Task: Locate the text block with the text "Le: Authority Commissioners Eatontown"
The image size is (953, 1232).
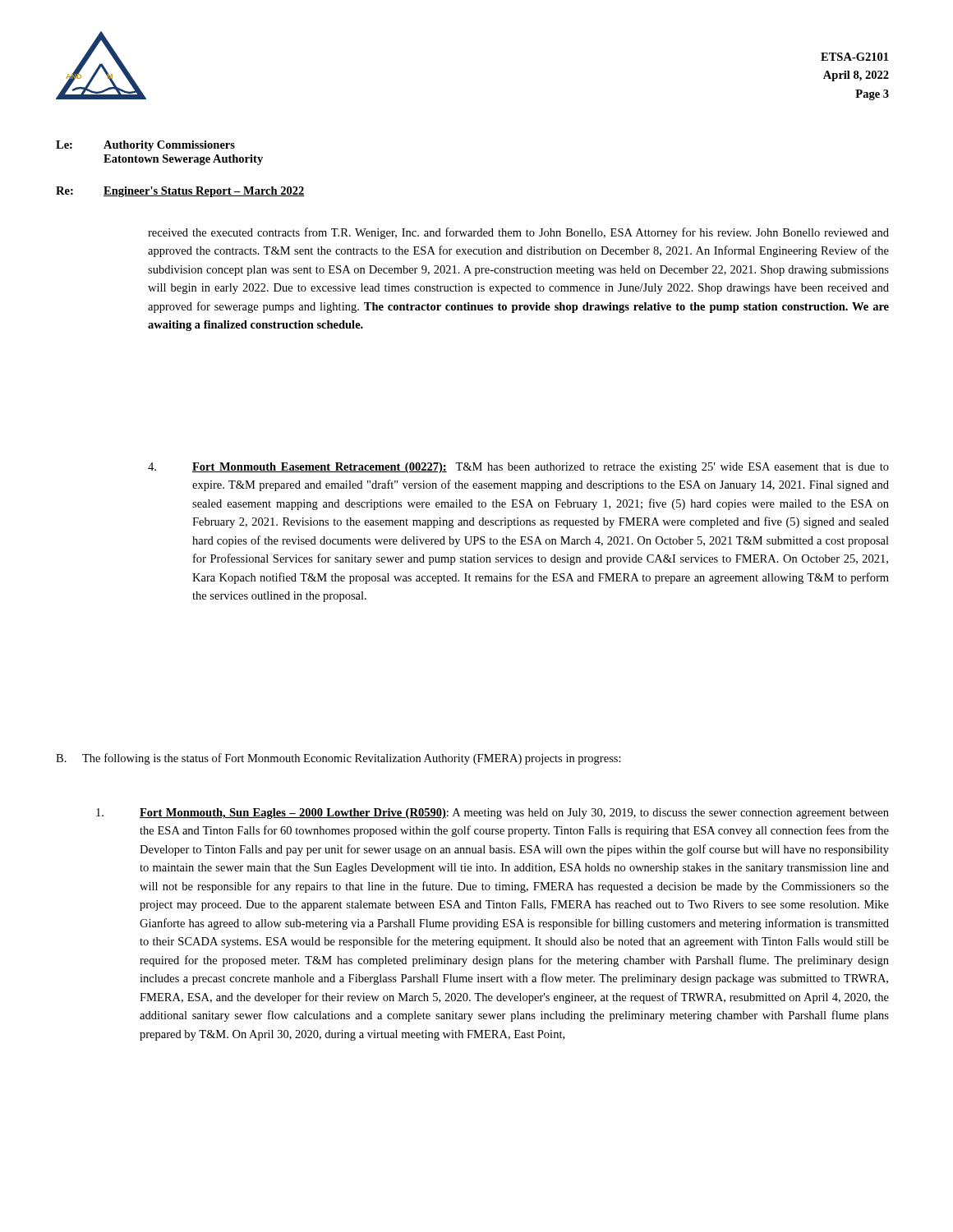Action: tap(159, 152)
